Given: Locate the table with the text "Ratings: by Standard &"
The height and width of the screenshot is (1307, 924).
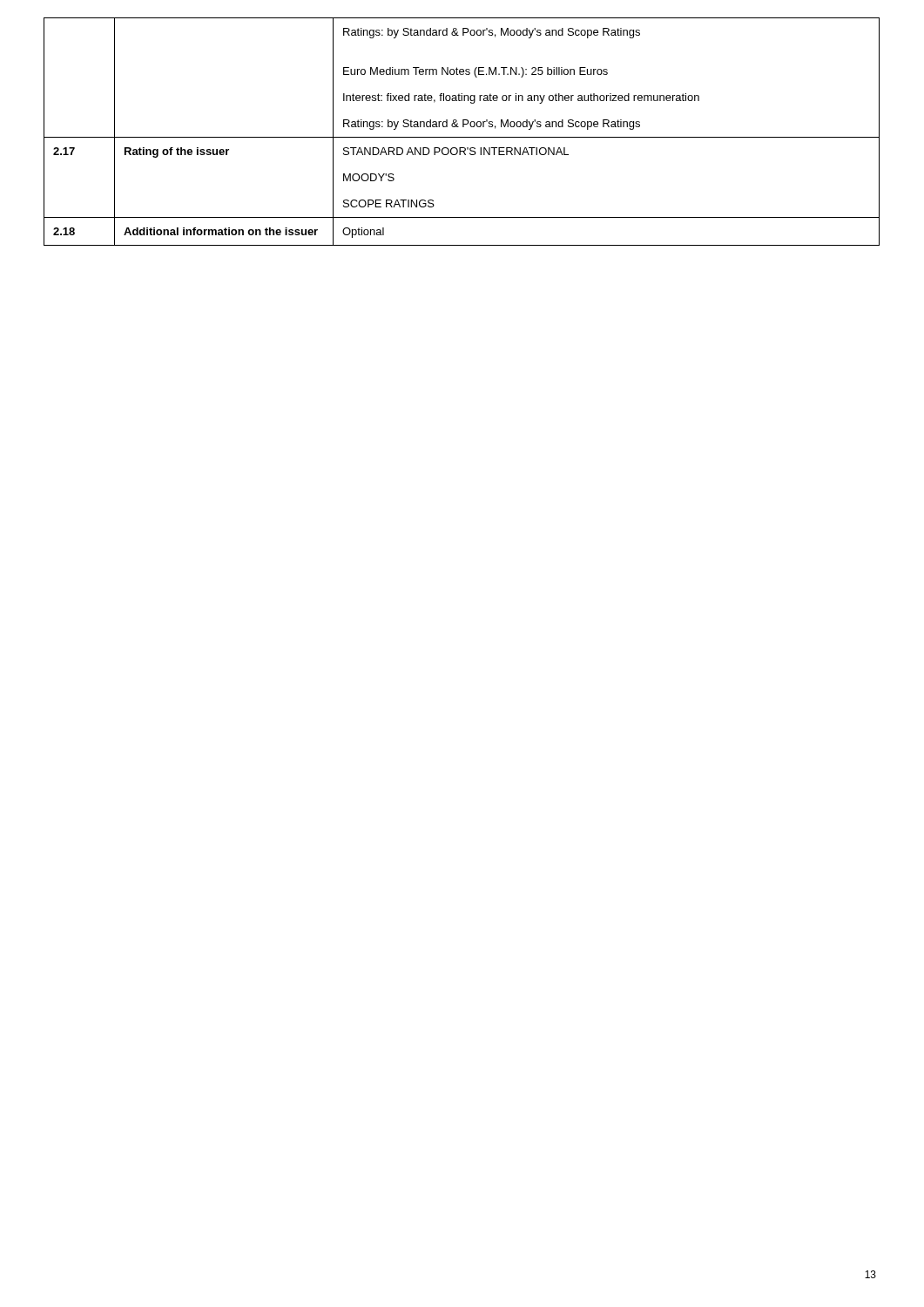Looking at the screenshot, I should (462, 132).
